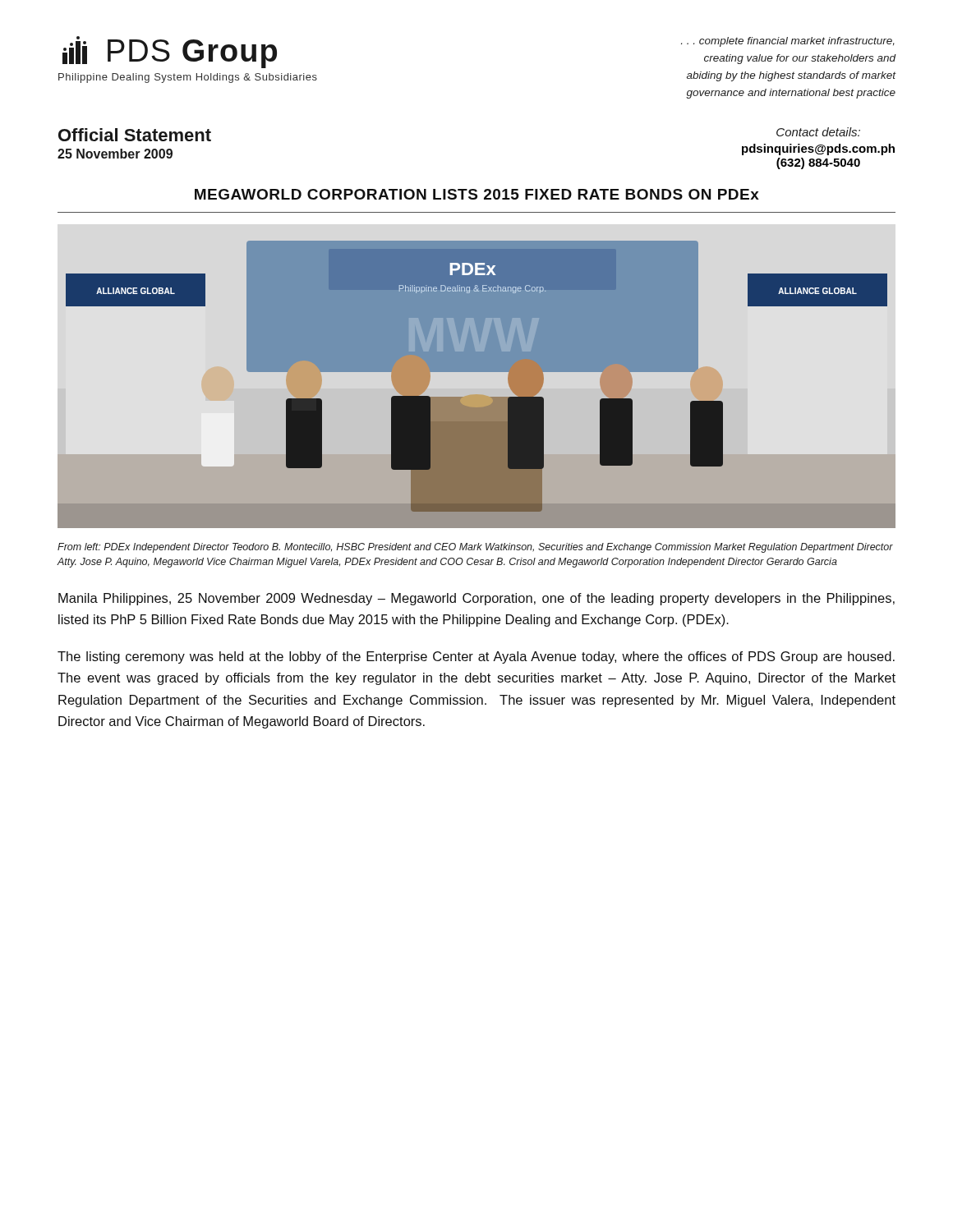This screenshot has width=953, height=1232.
Task: Where is the caption that starts "From left: PDEx Independent Director Teodoro B."?
Action: point(475,554)
